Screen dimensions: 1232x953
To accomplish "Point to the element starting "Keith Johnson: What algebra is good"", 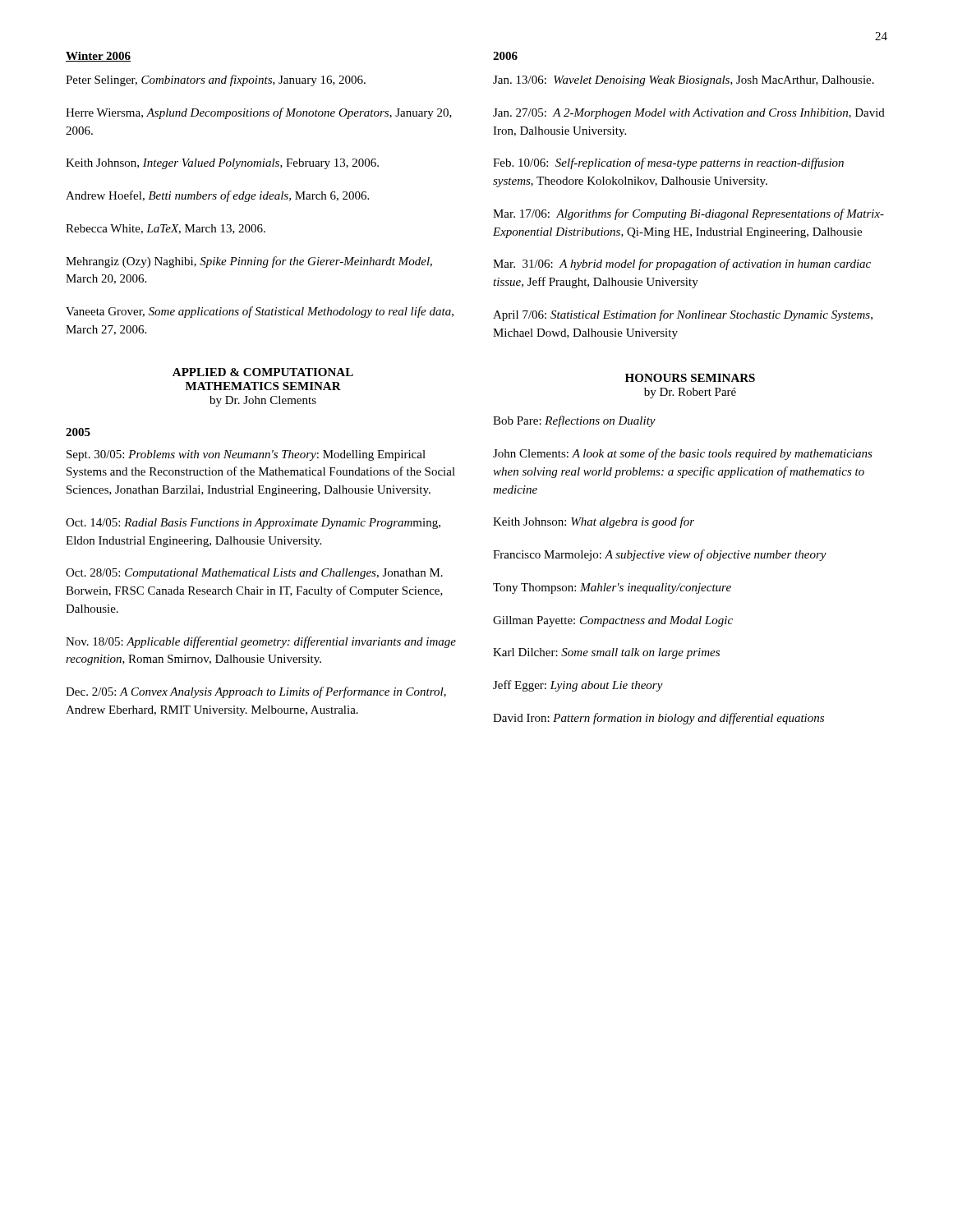I will click(x=594, y=522).
